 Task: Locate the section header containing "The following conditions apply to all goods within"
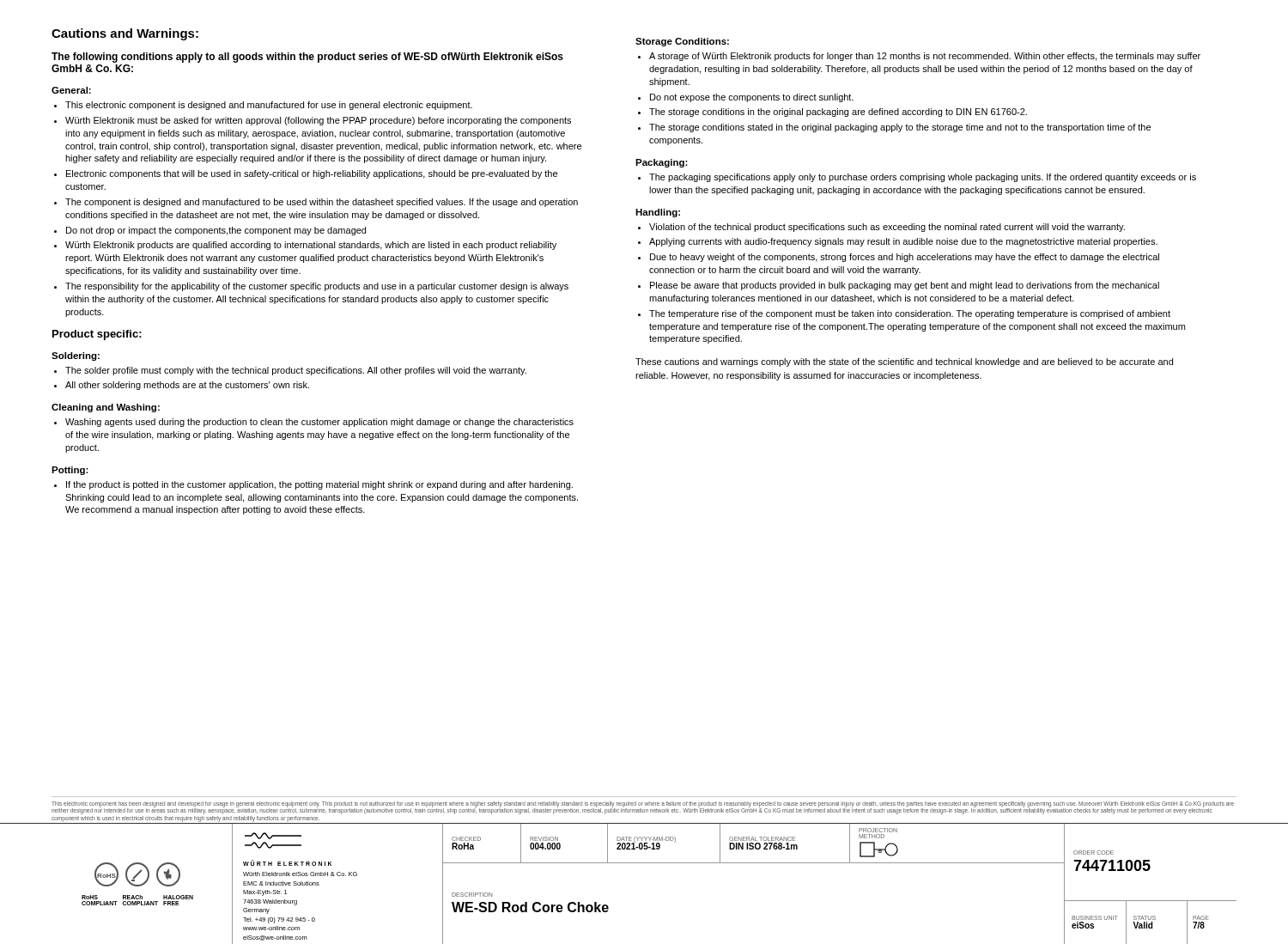318,63
